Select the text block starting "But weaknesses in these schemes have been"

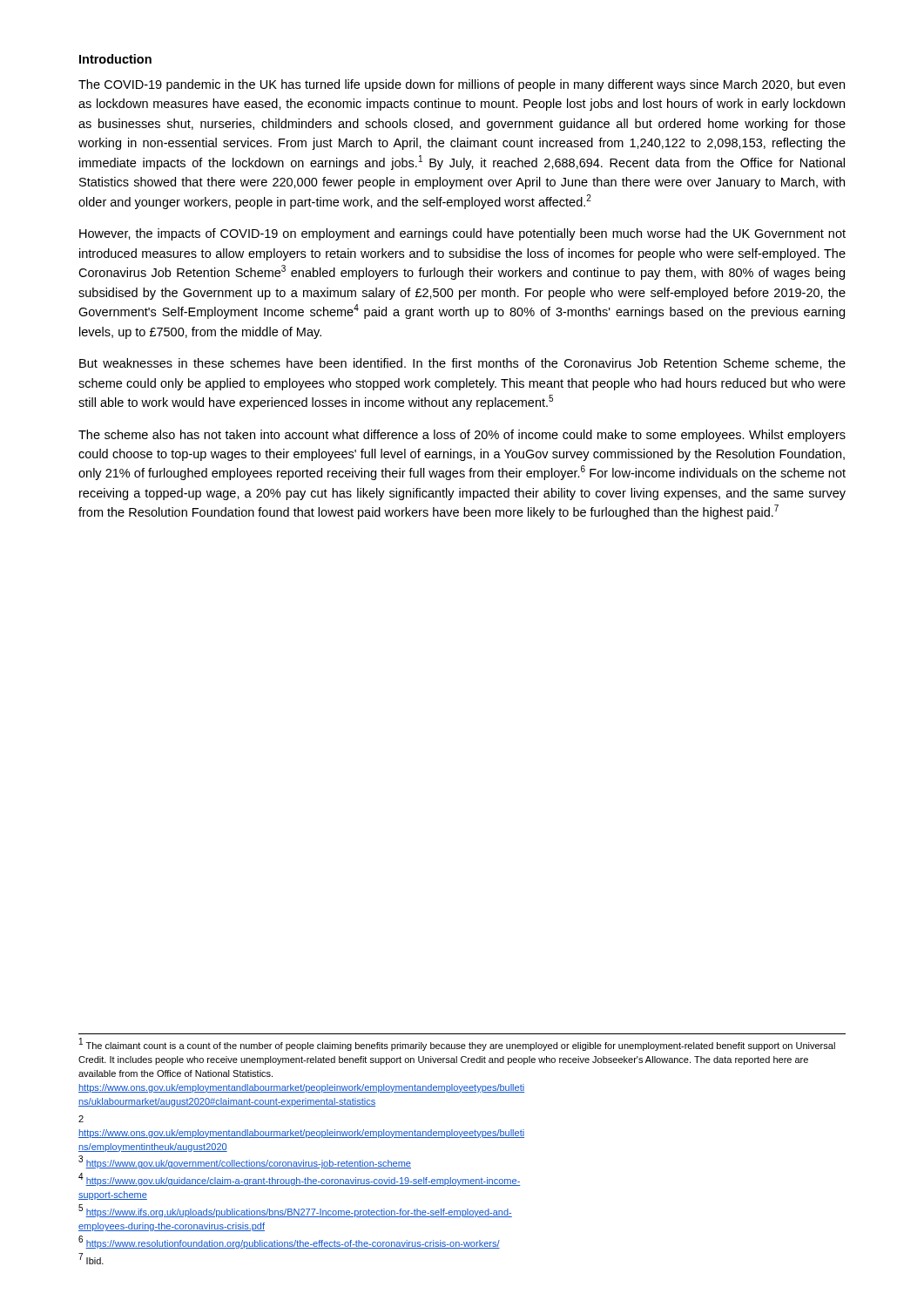(x=462, y=383)
